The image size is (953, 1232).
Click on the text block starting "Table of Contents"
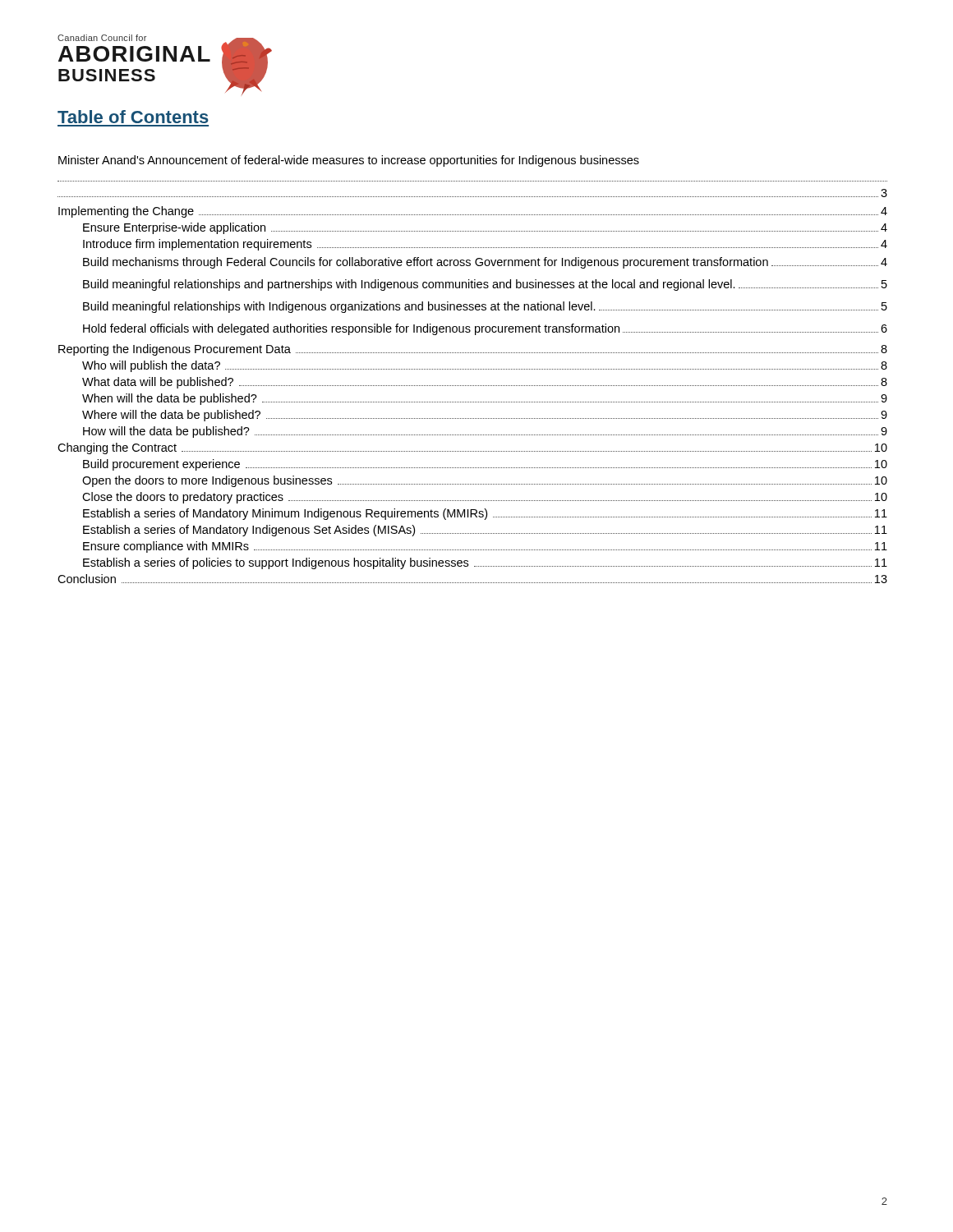(x=133, y=117)
